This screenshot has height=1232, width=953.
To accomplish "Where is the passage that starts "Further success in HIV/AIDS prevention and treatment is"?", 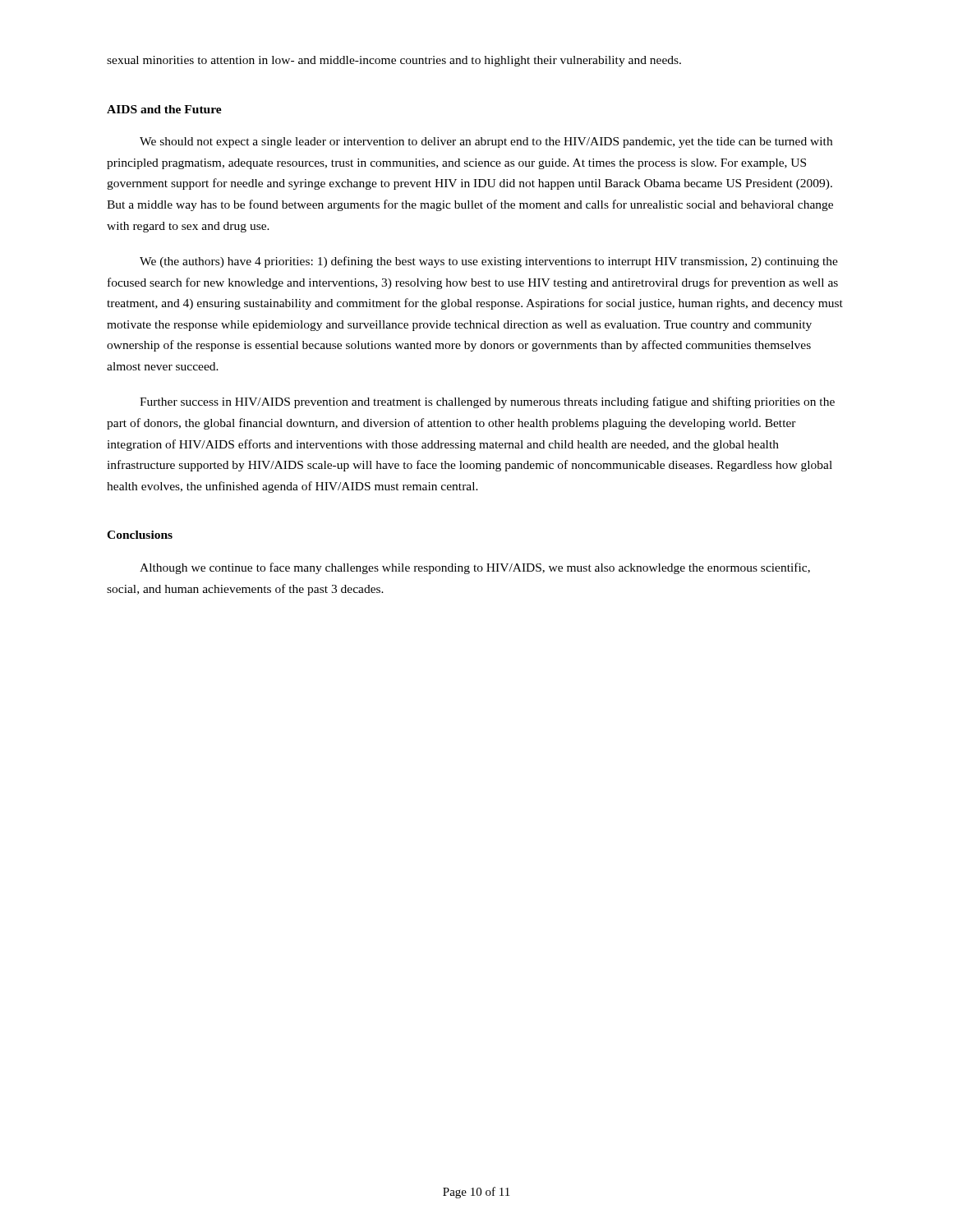I will 476,444.
